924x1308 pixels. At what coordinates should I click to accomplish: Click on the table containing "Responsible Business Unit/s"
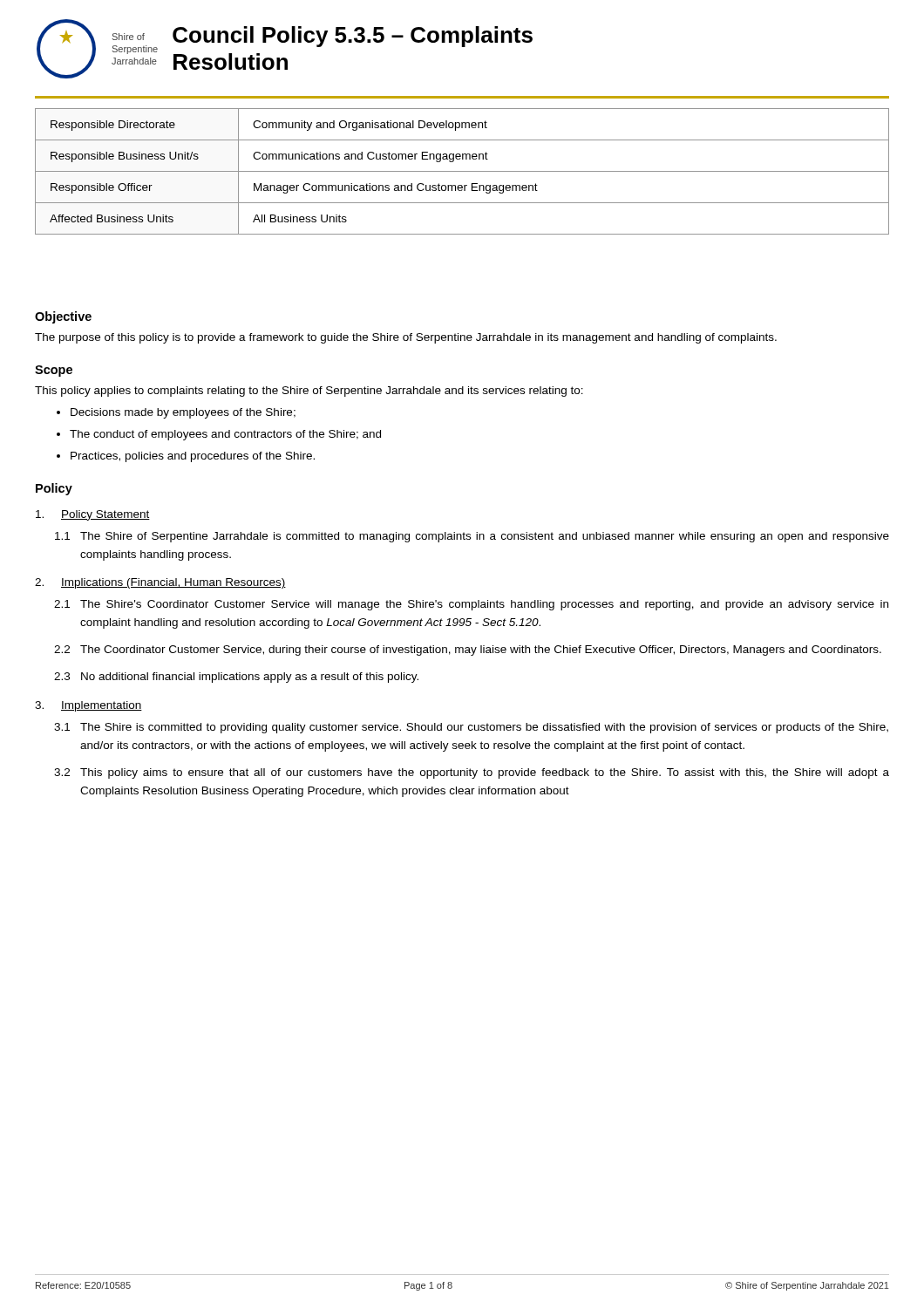tap(462, 171)
